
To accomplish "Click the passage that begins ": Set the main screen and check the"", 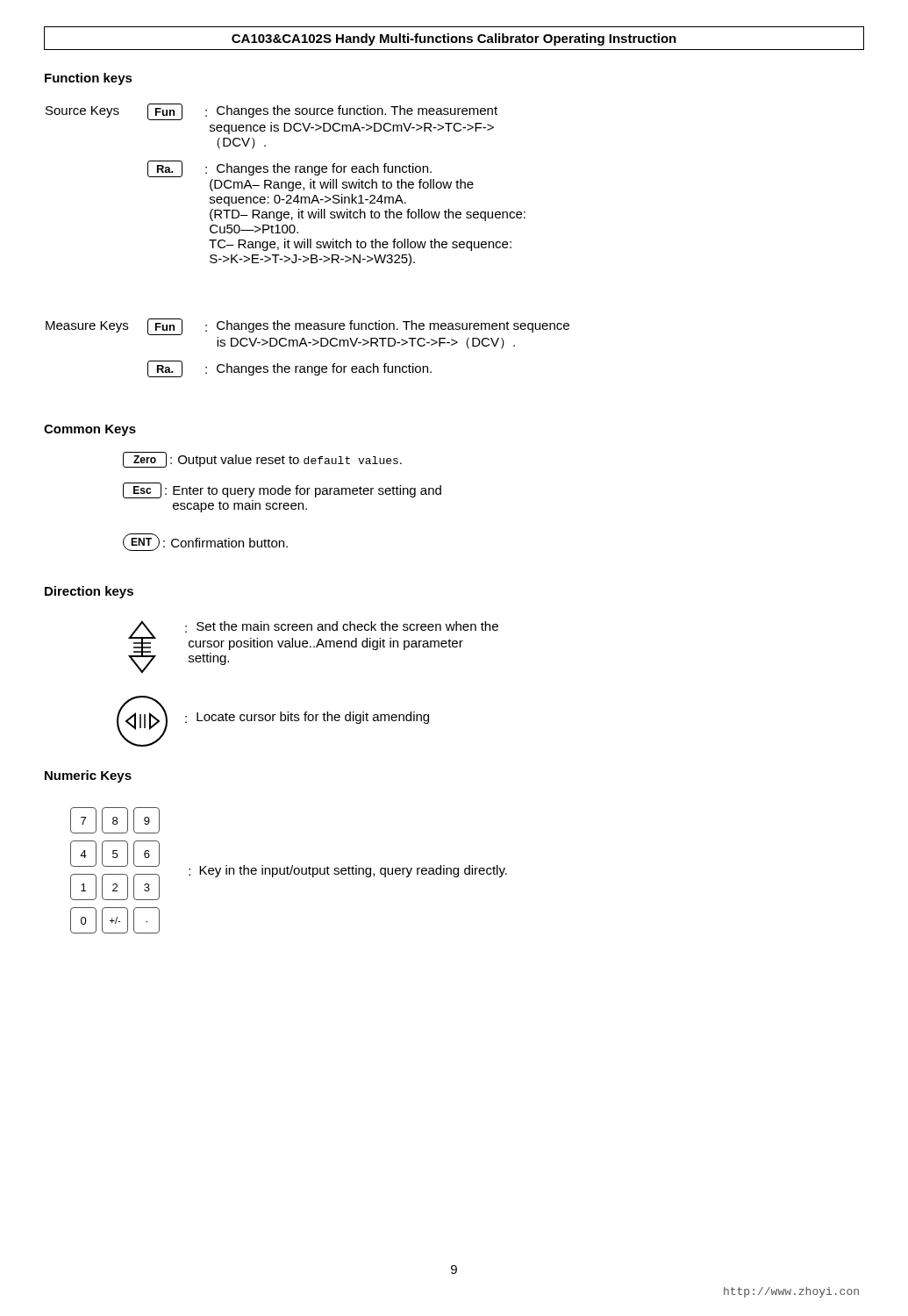I will point(341,642).
